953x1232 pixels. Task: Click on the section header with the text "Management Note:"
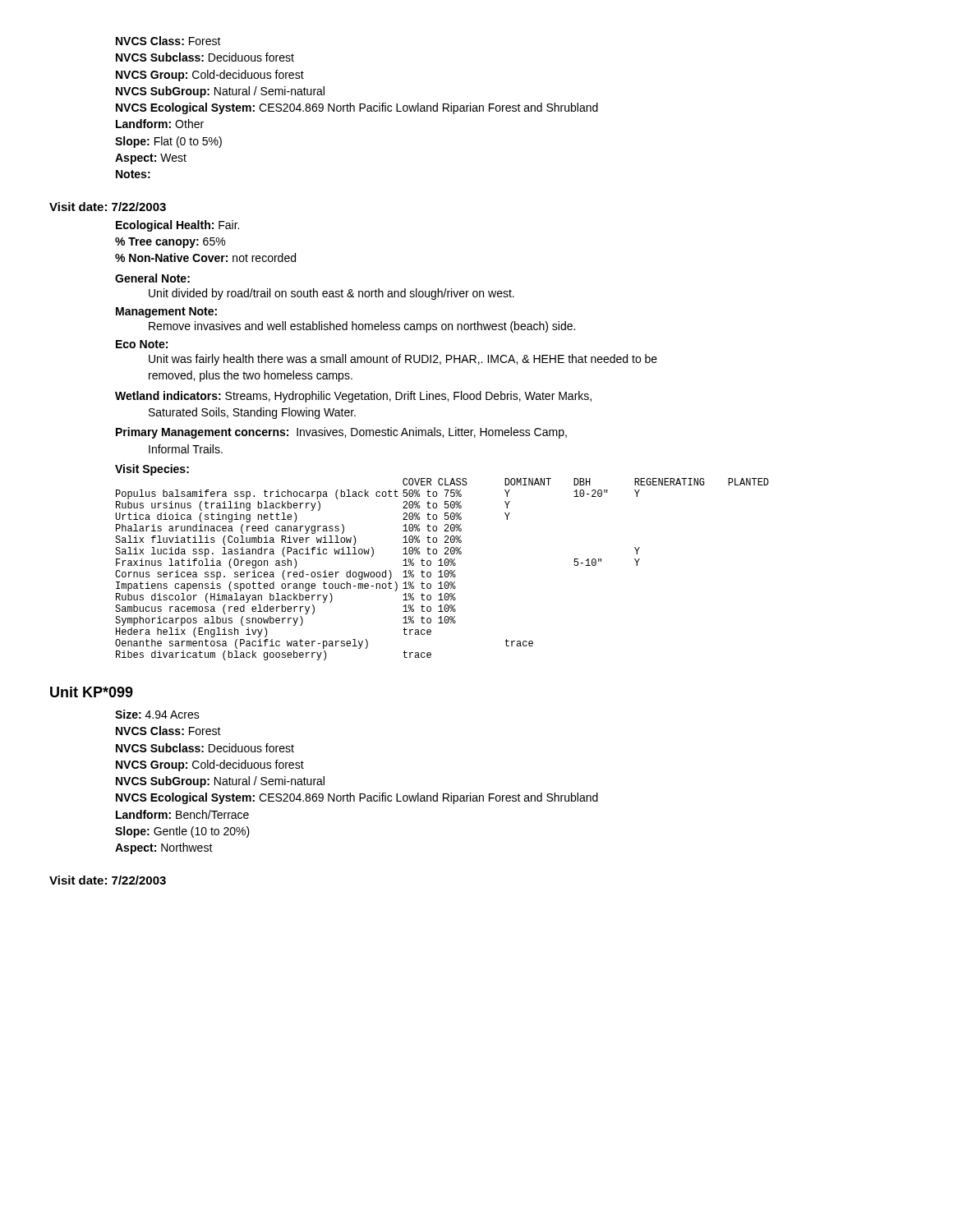click(x=166, y=311)
